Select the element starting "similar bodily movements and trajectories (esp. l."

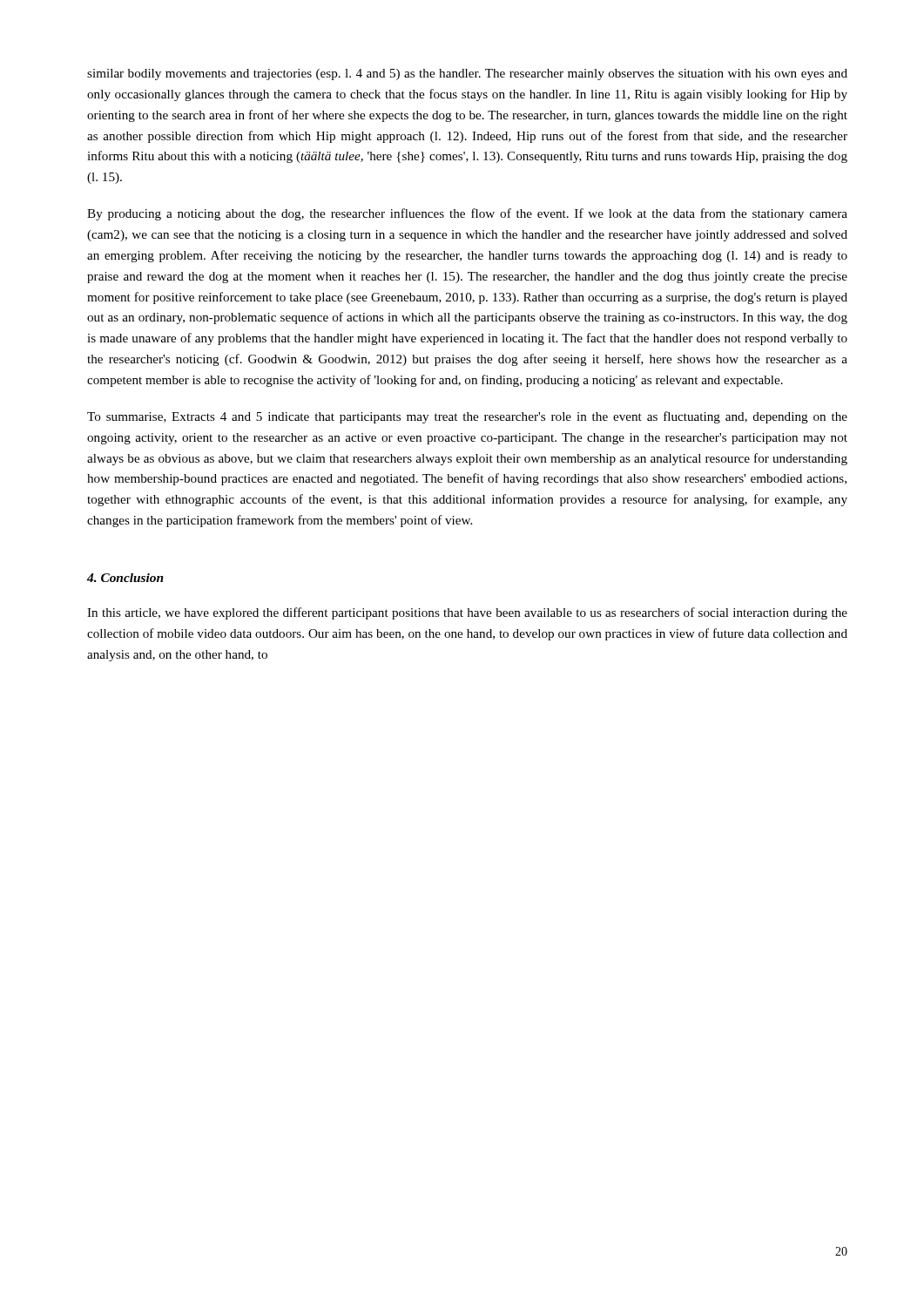(467, 125)
